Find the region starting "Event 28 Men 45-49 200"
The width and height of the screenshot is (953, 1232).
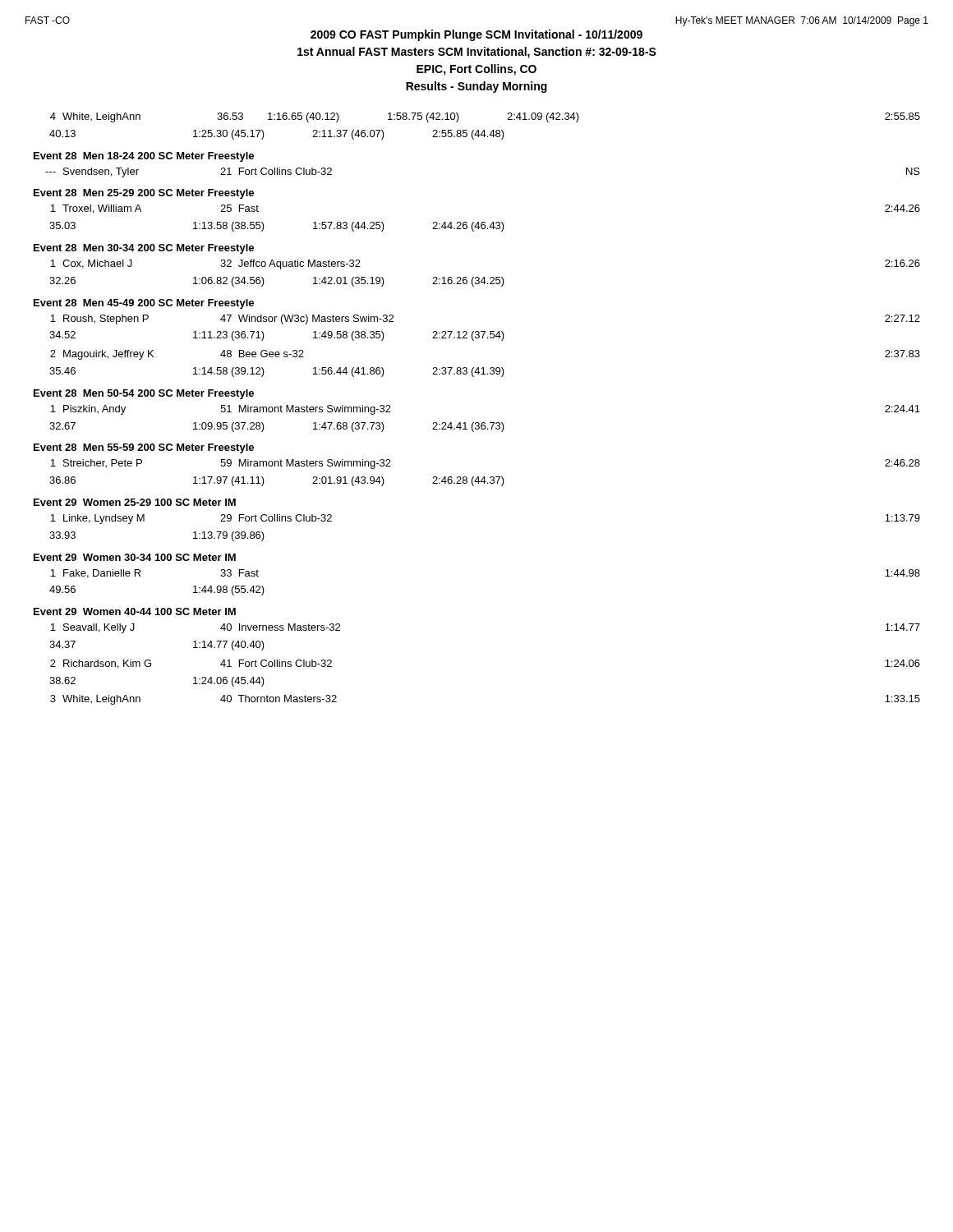[144, 302]
